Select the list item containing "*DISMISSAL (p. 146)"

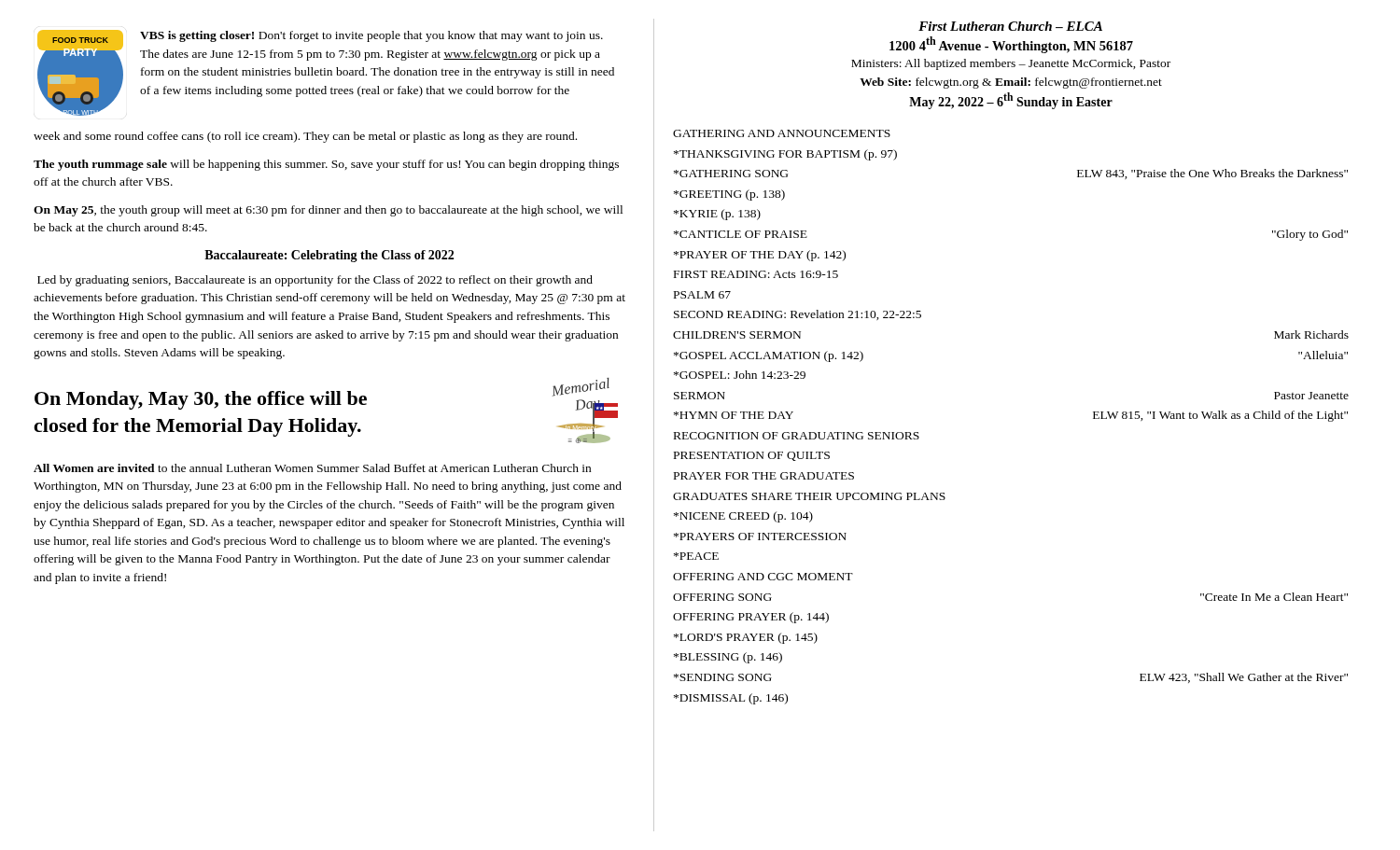[x=731, y=697]
